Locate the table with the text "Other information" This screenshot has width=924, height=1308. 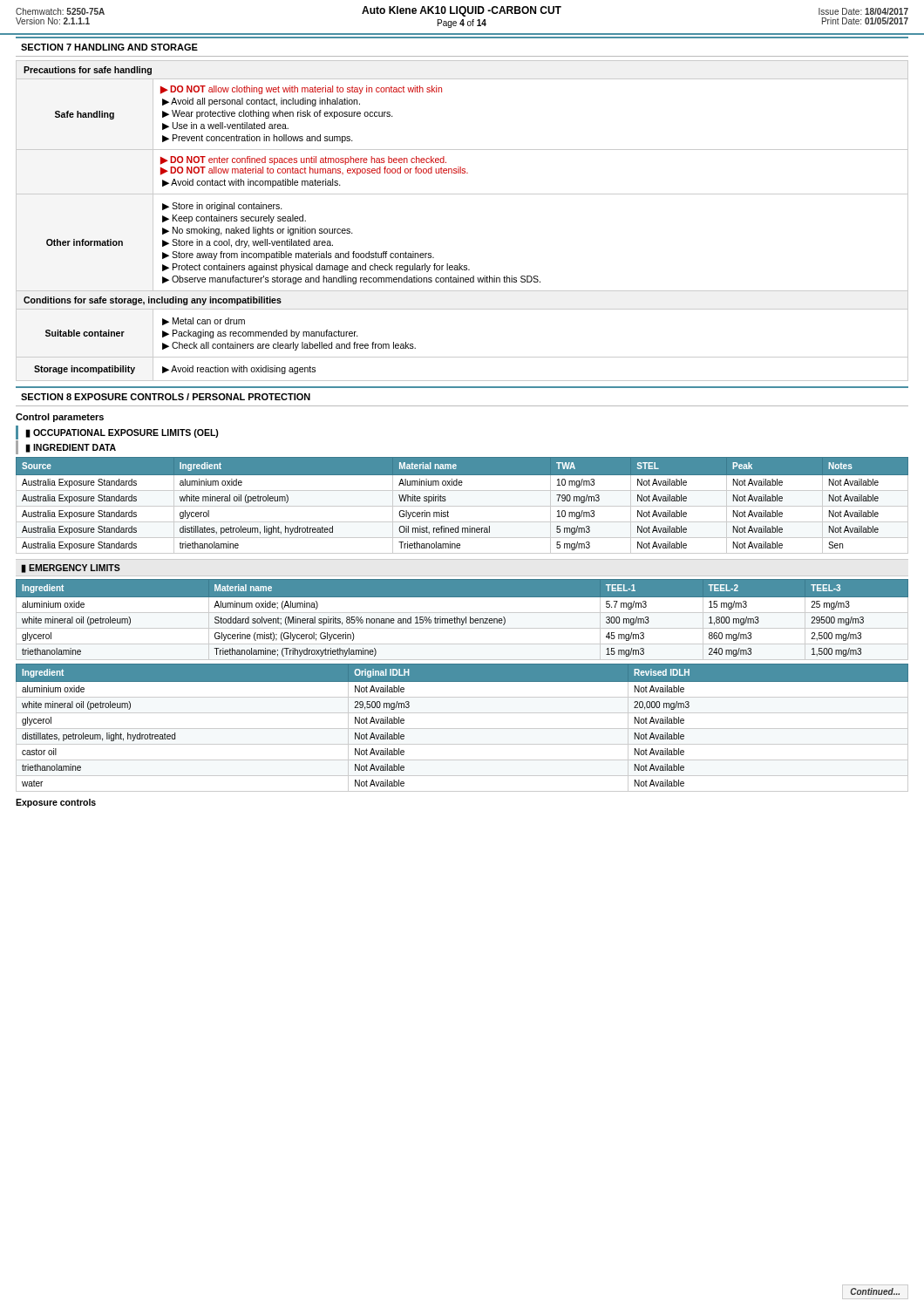pyautogui.click(x=462, y=221)
